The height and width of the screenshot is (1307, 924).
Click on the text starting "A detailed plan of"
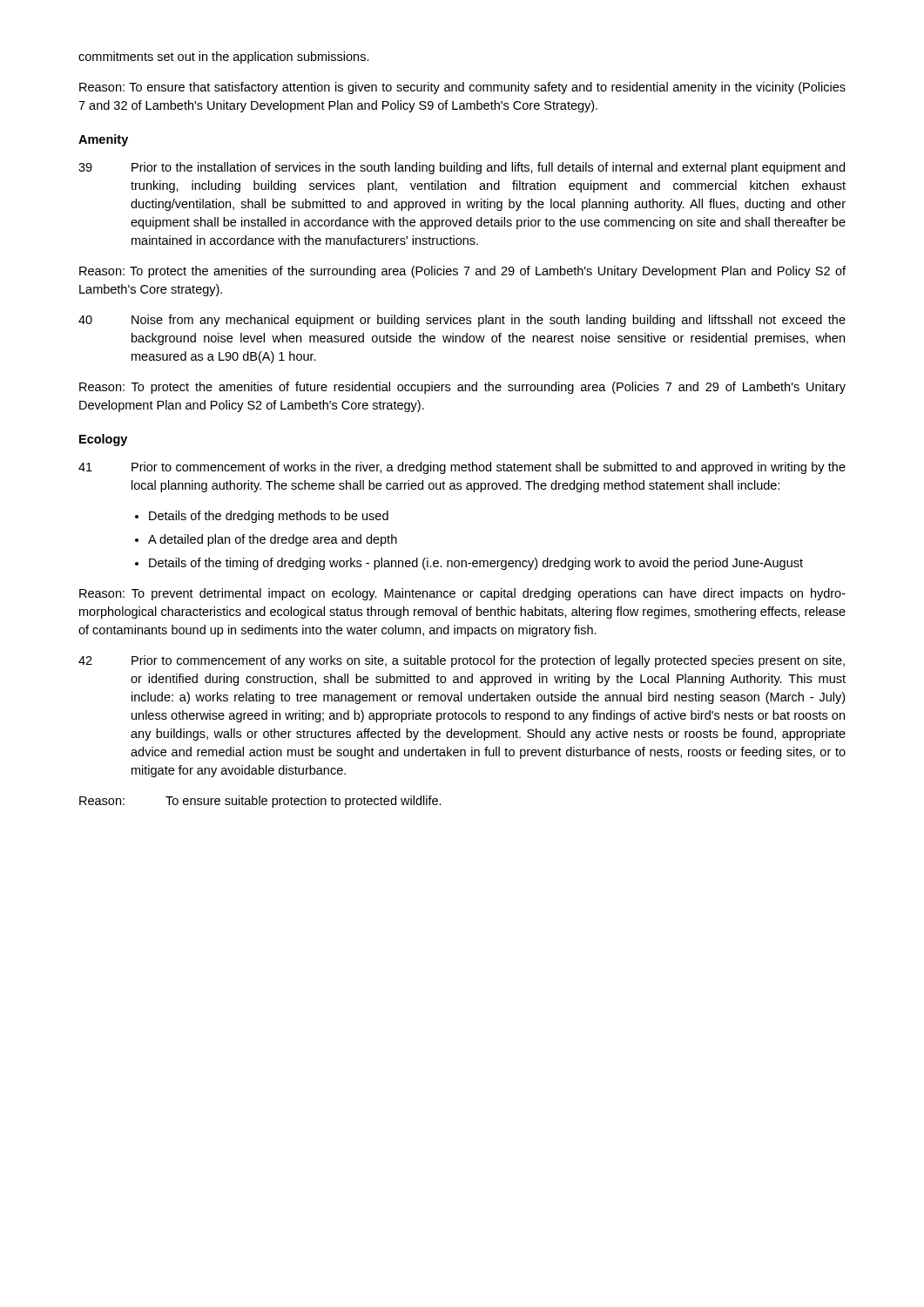pos(273,540)
